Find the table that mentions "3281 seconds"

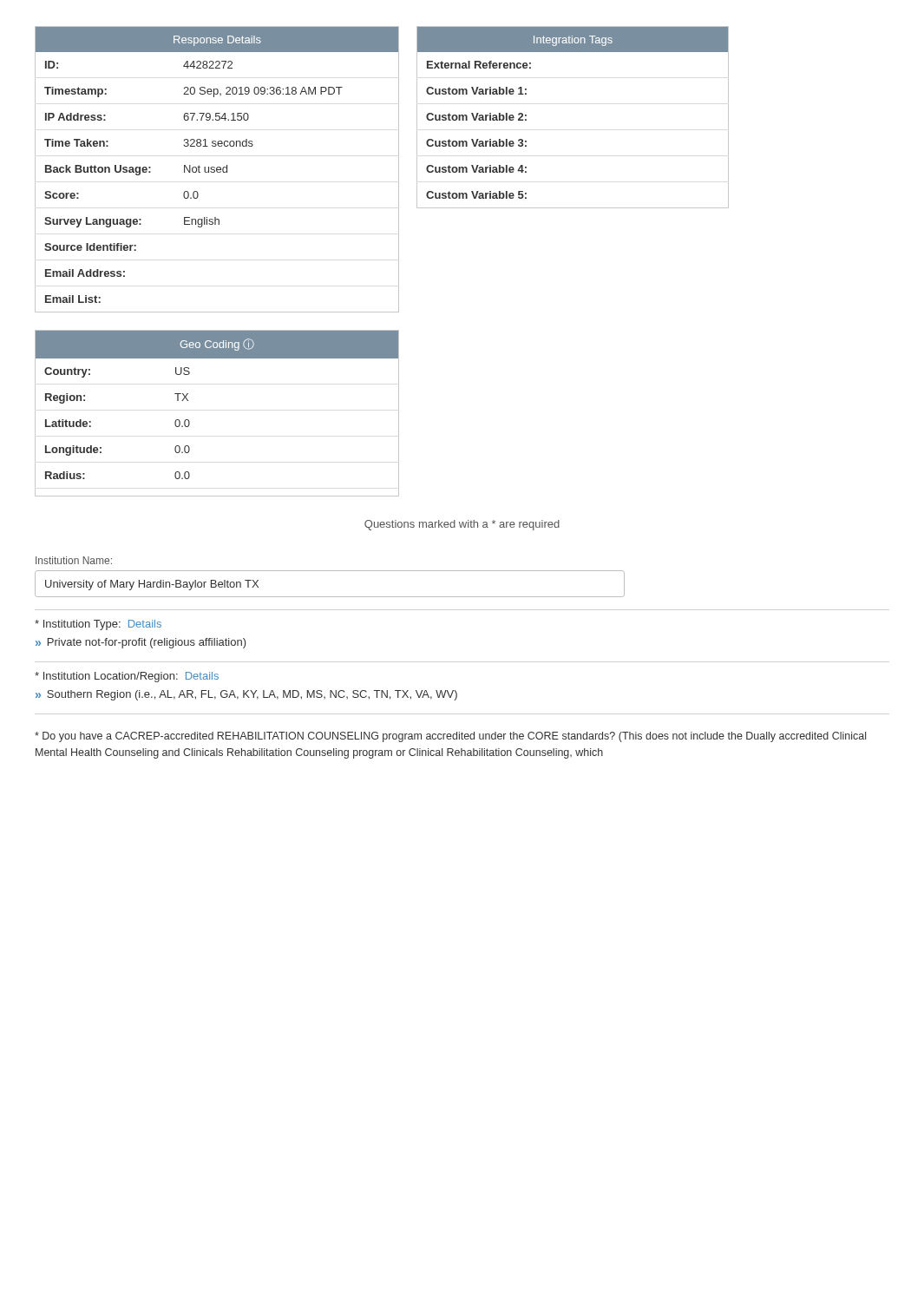click(217, 169)
